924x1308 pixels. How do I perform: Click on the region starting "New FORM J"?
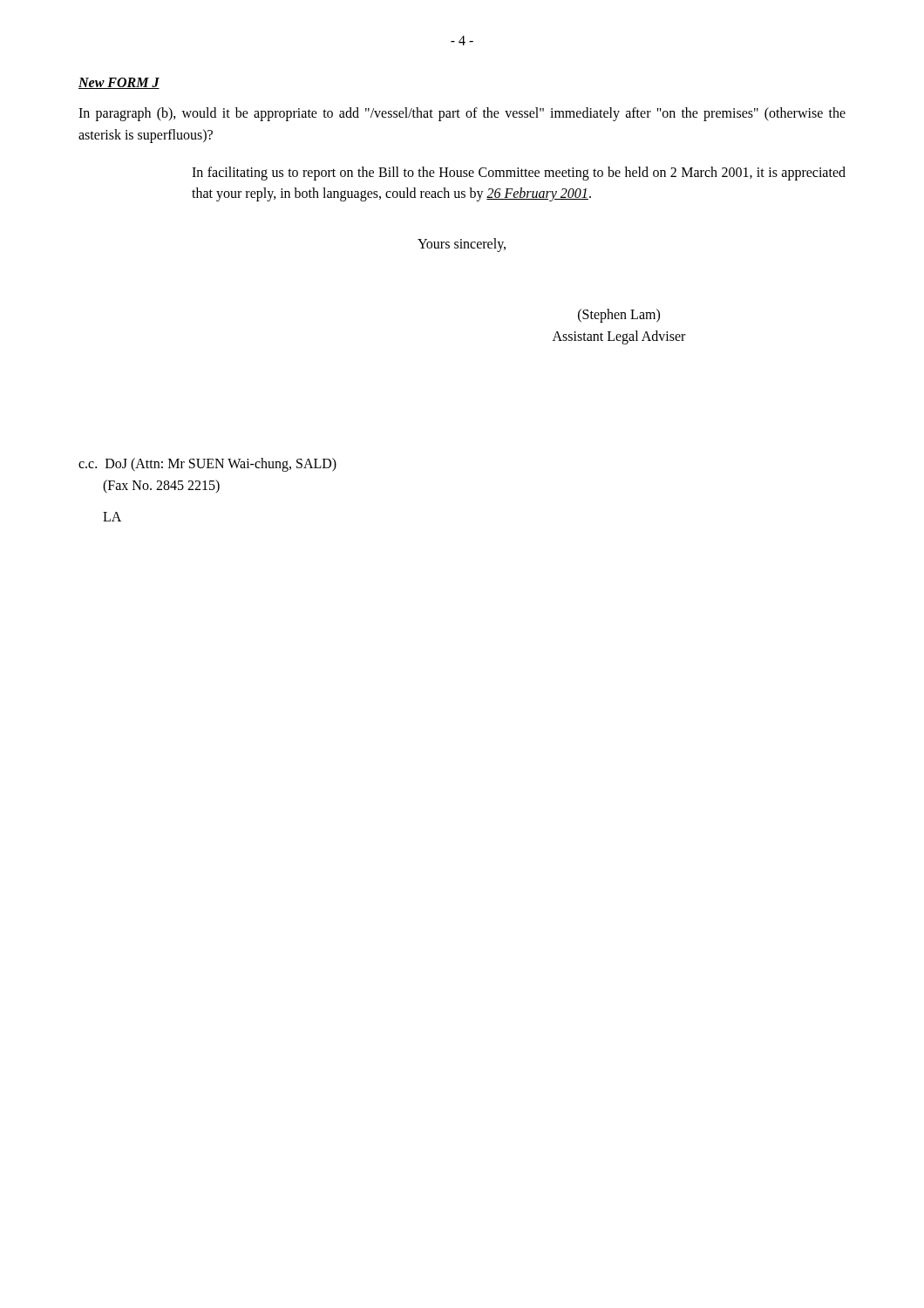click(119, 82)
